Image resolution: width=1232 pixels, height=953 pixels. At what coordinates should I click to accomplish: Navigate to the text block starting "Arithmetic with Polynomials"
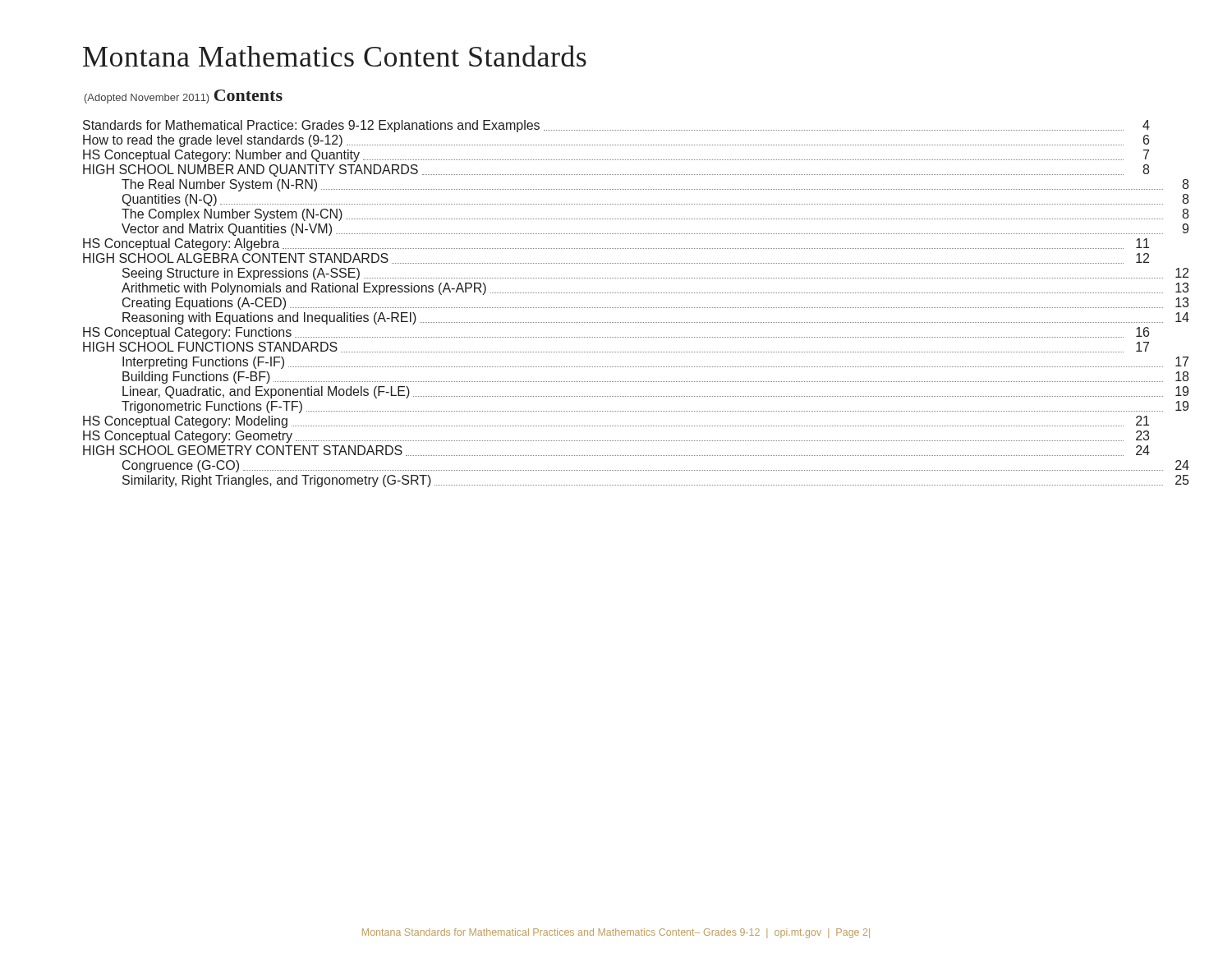[616, 289]
